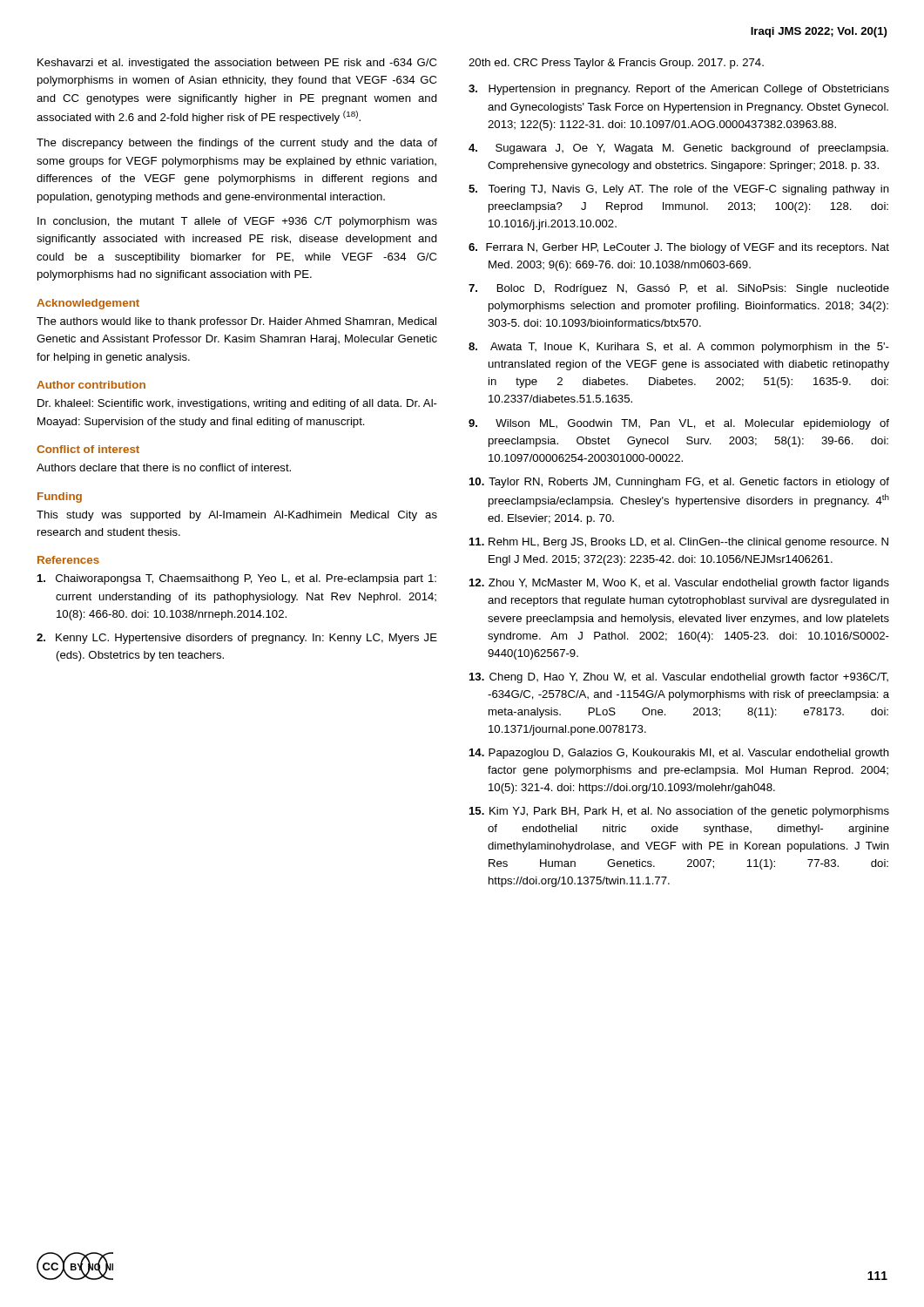Find the block on this page that starts "2. Kenny LC. Hypertensive disorders of pregnancy. In:"
The height and width of the screenshot is (1307, 924).
(237, 646)
